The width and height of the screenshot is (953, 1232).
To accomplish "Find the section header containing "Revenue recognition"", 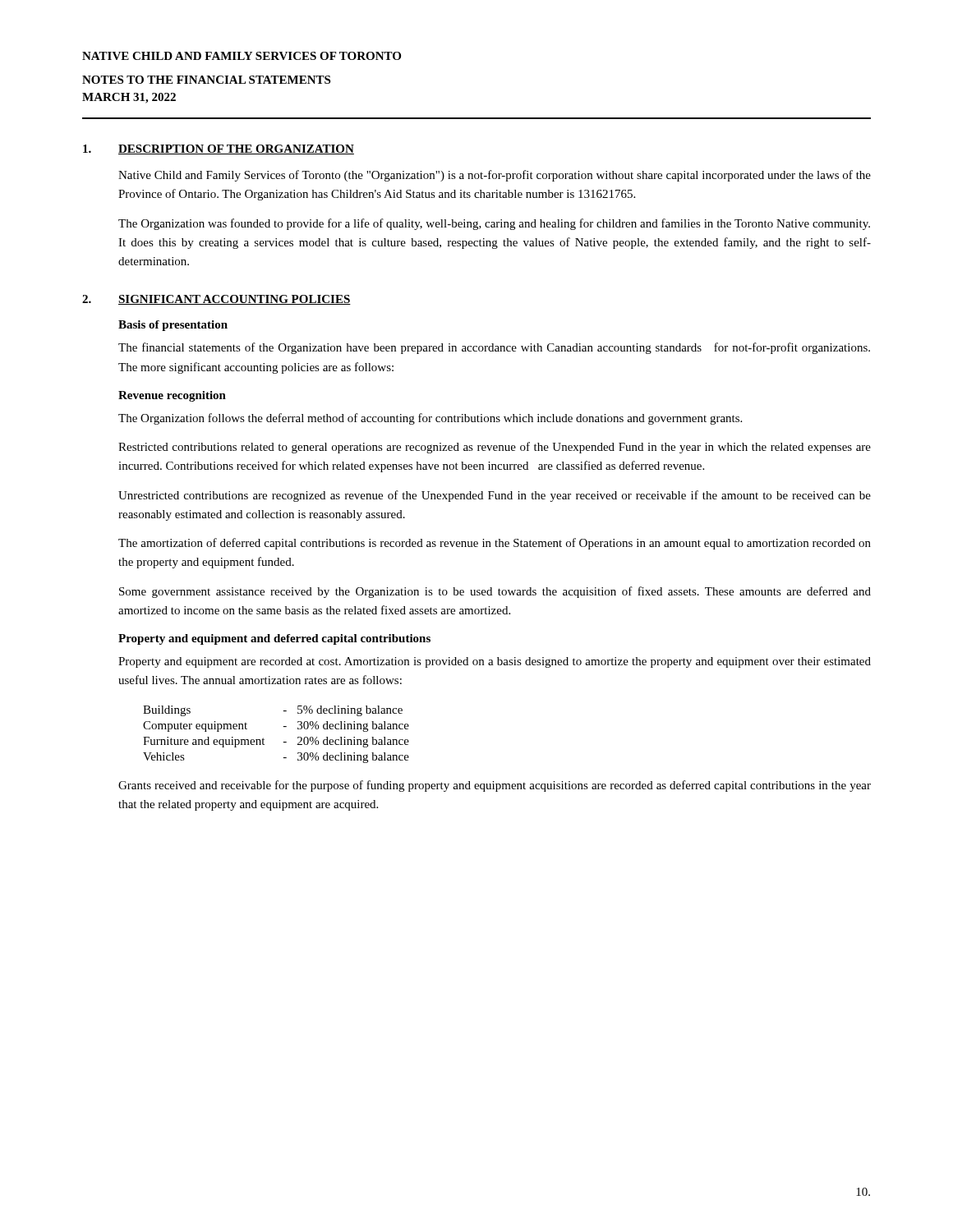I will click(172, 395).
